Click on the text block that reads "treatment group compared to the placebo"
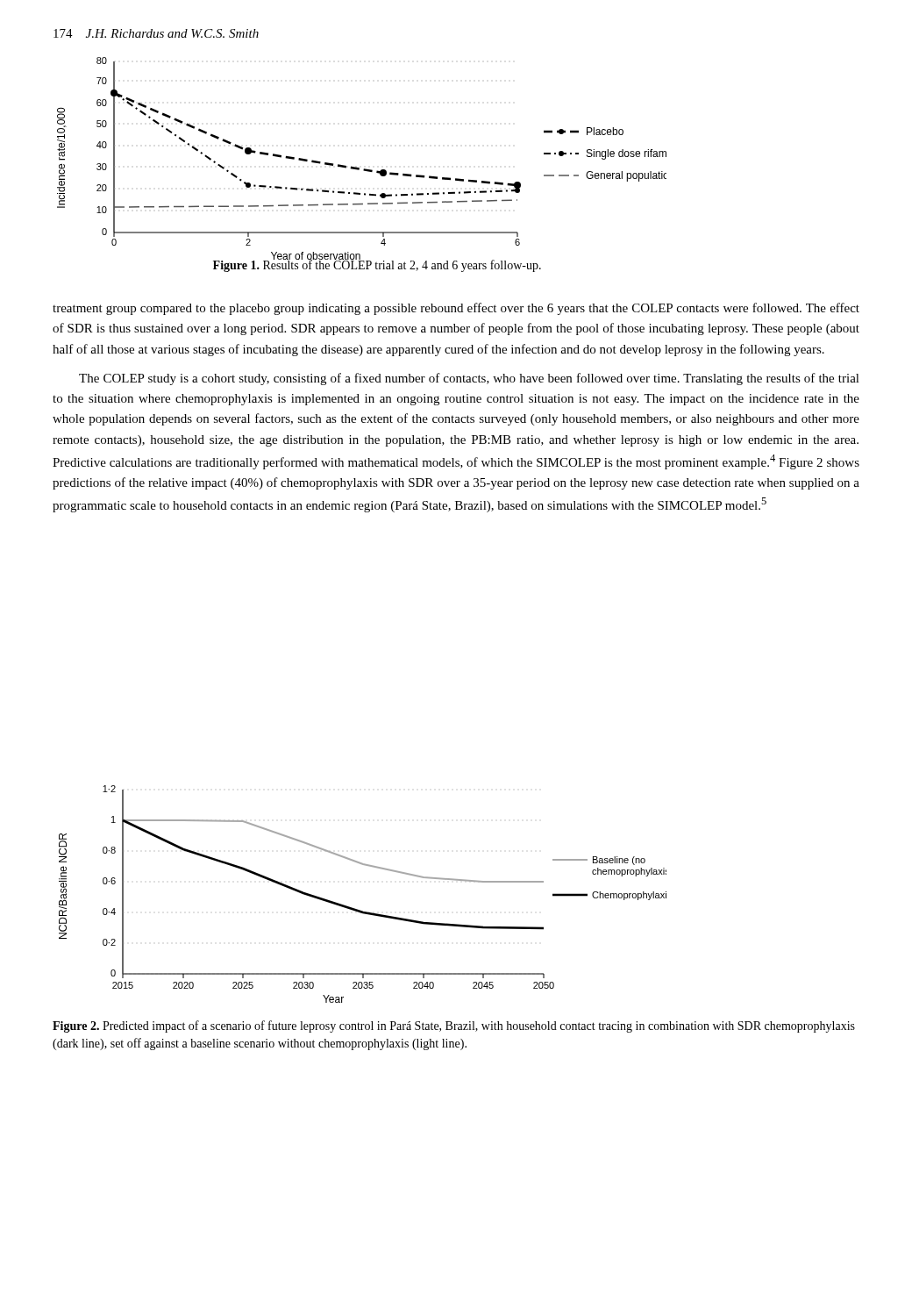919x1316 pixels. (x=456, y=407)
